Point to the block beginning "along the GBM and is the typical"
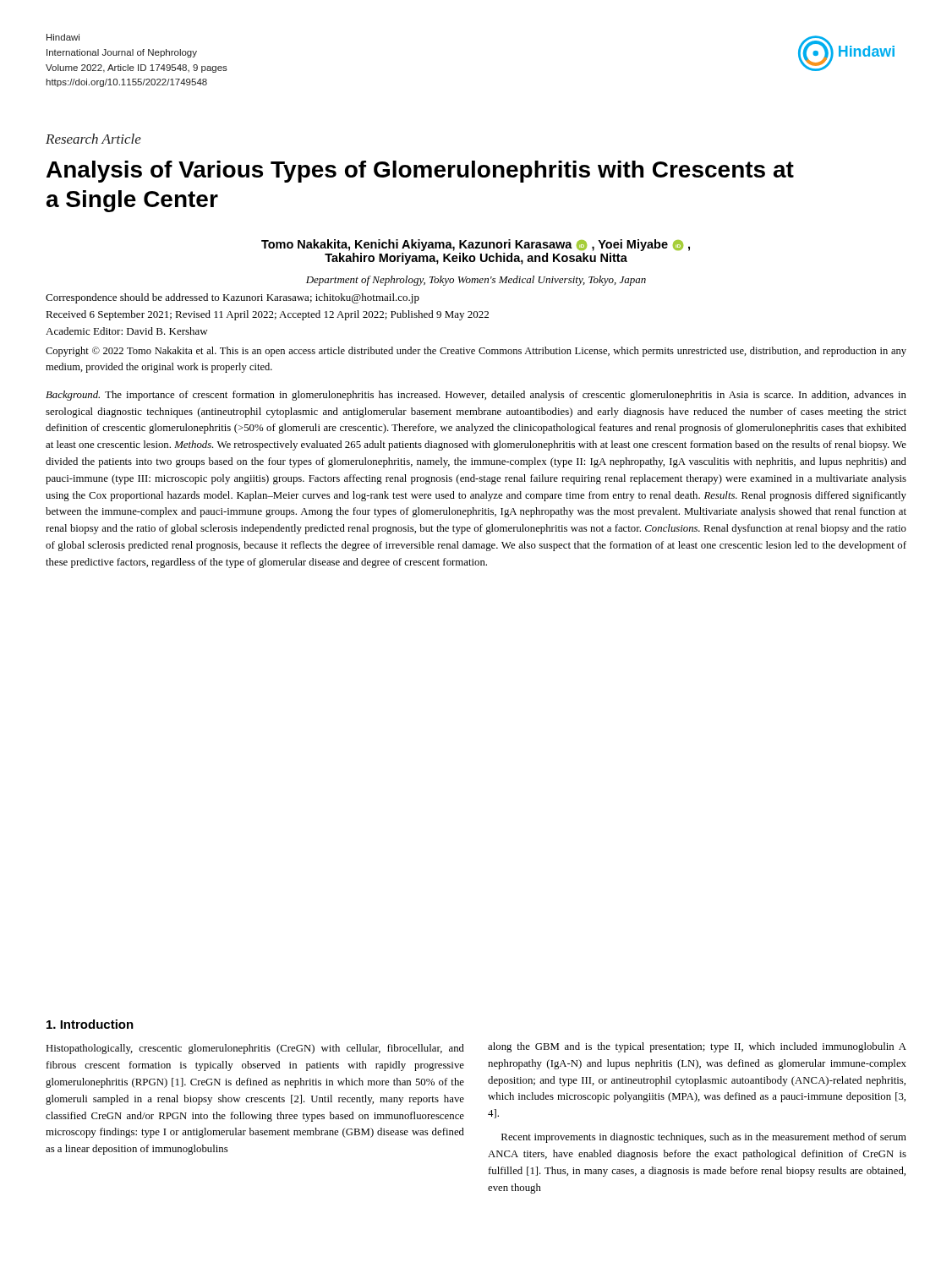952x1268 pixels. pos(697,1047)
